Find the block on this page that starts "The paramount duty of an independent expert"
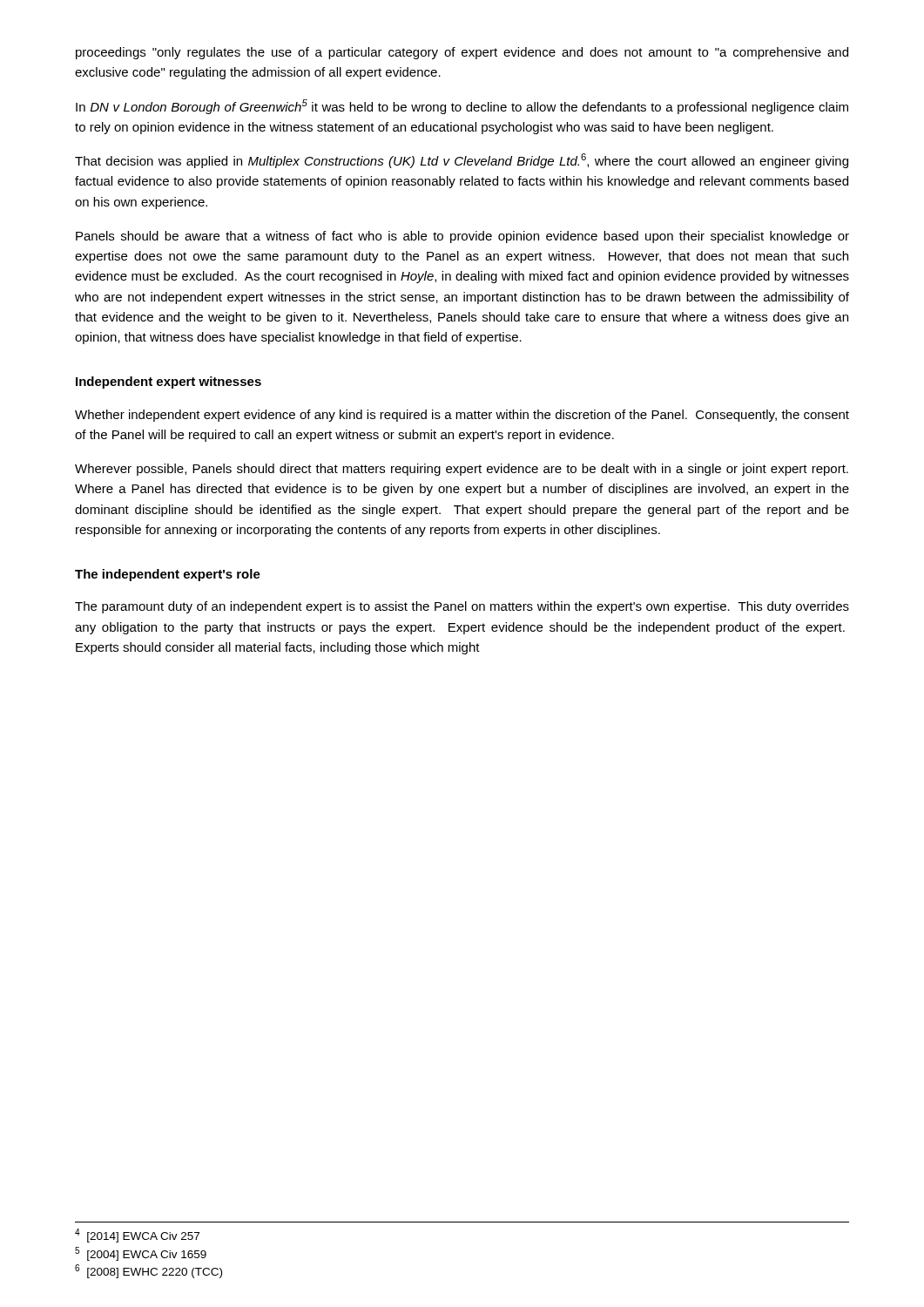This screenshot has width=924, height=1307. point(462,627)
